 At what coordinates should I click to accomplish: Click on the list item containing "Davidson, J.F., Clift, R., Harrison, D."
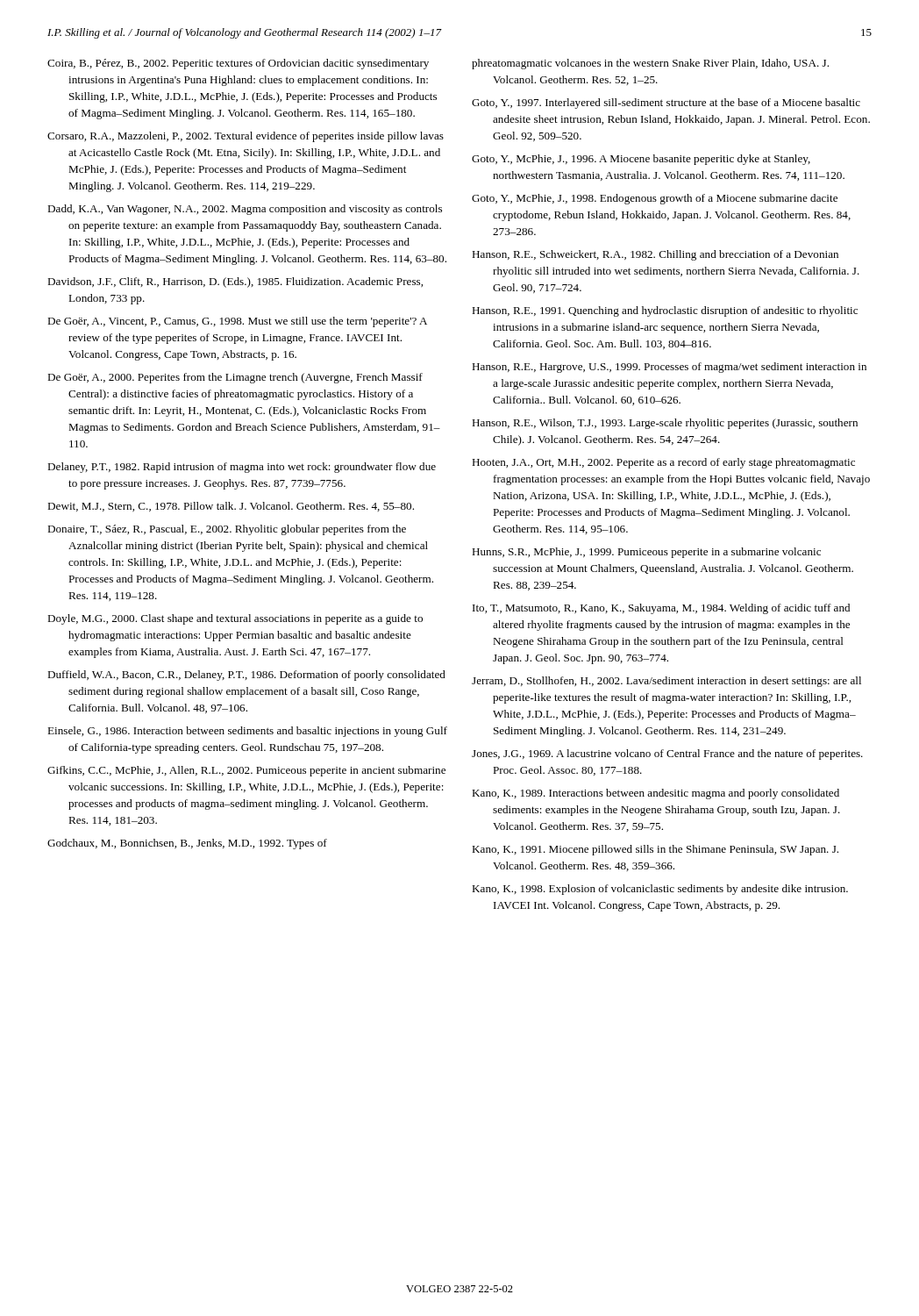click(x=235, y=290)
